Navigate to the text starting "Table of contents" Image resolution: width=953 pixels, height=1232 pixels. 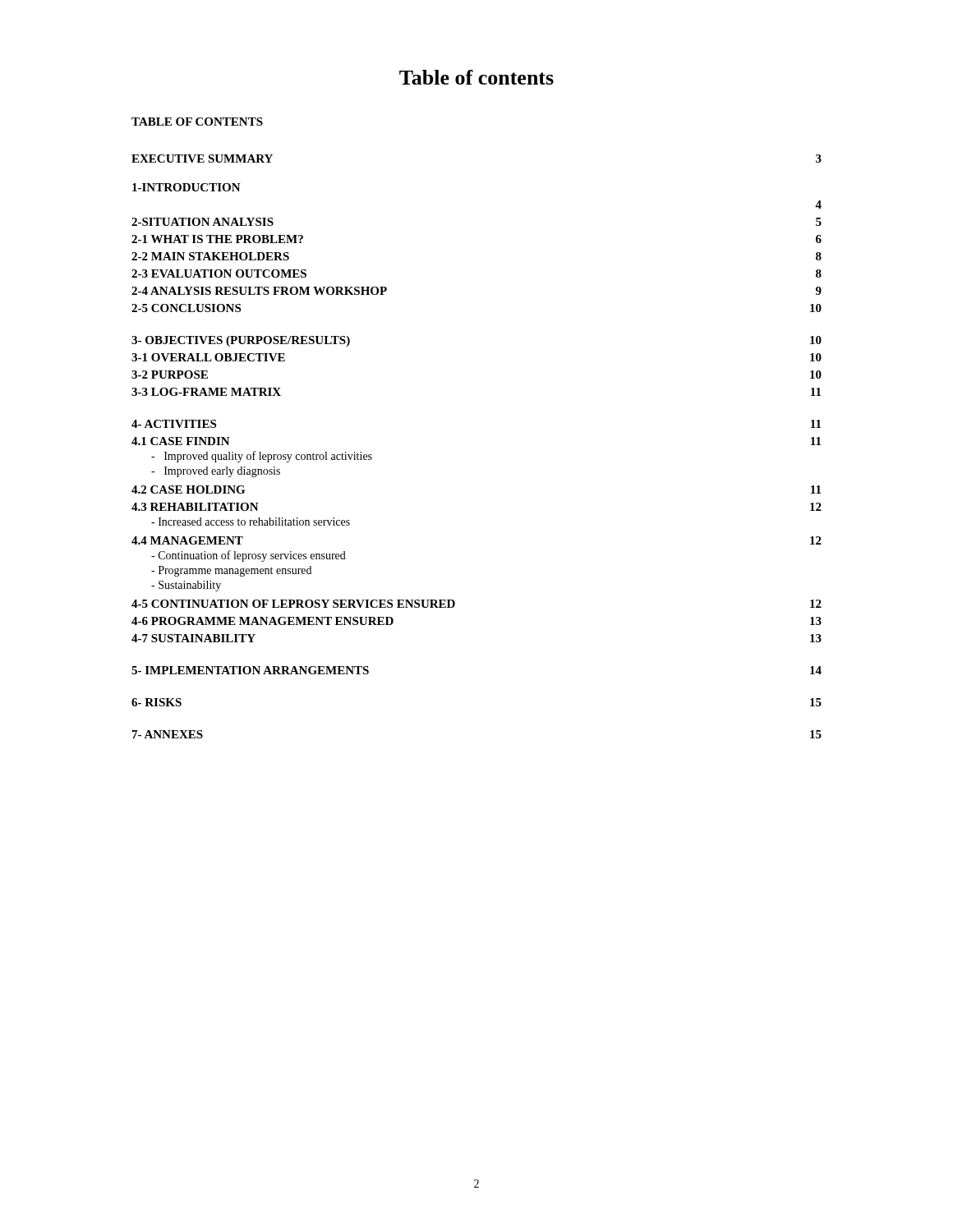click(476, 78)
